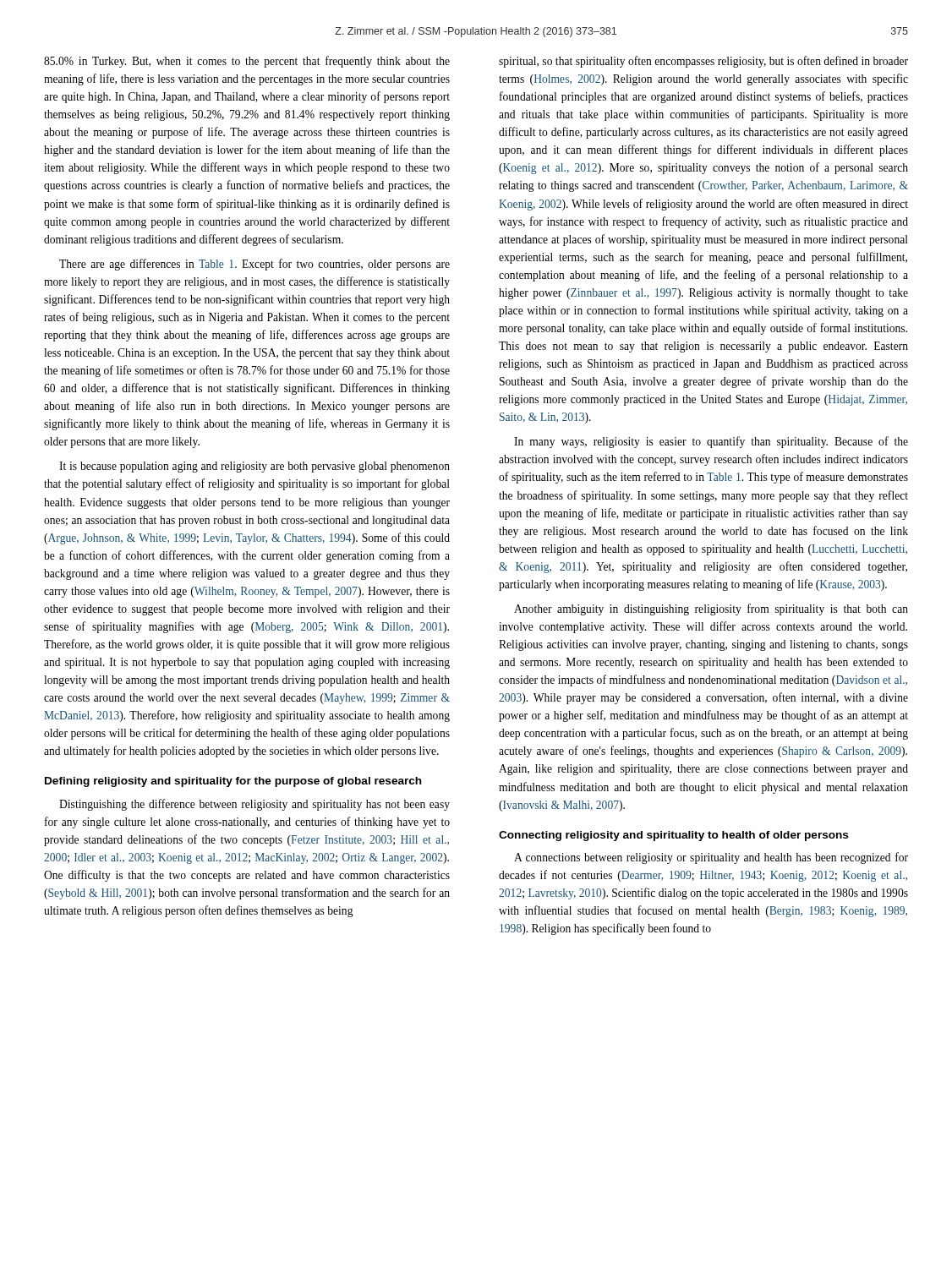
Task: Select the passage starting "There are age differences in Table 1."
Action: pos(247,353)
